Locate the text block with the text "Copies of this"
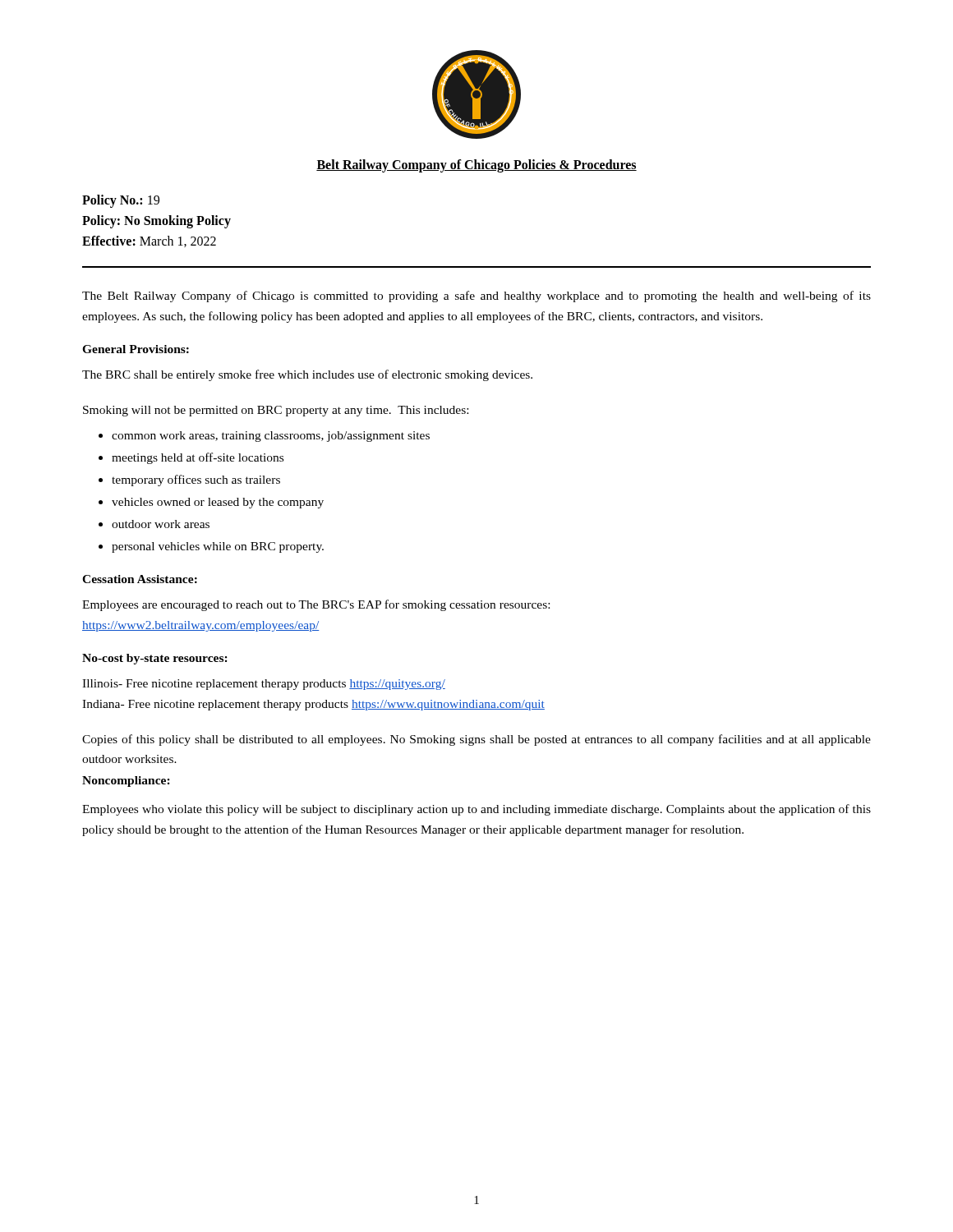Image resolution: width=953 pixels, height=1232 pixels. pyautogui.click(x=476, y=749)
